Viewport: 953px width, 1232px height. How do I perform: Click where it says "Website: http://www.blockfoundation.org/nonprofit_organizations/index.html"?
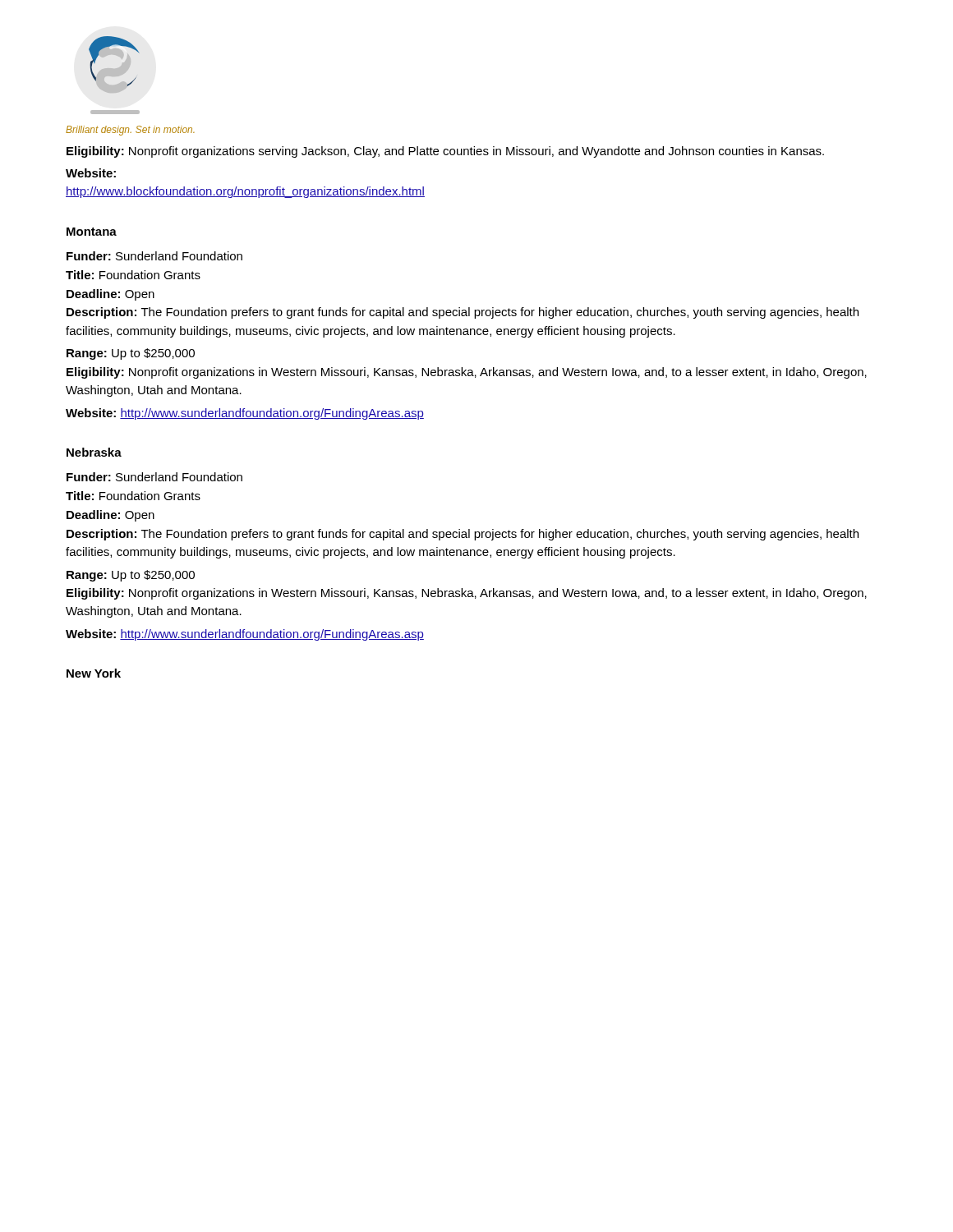coord(245,182)
